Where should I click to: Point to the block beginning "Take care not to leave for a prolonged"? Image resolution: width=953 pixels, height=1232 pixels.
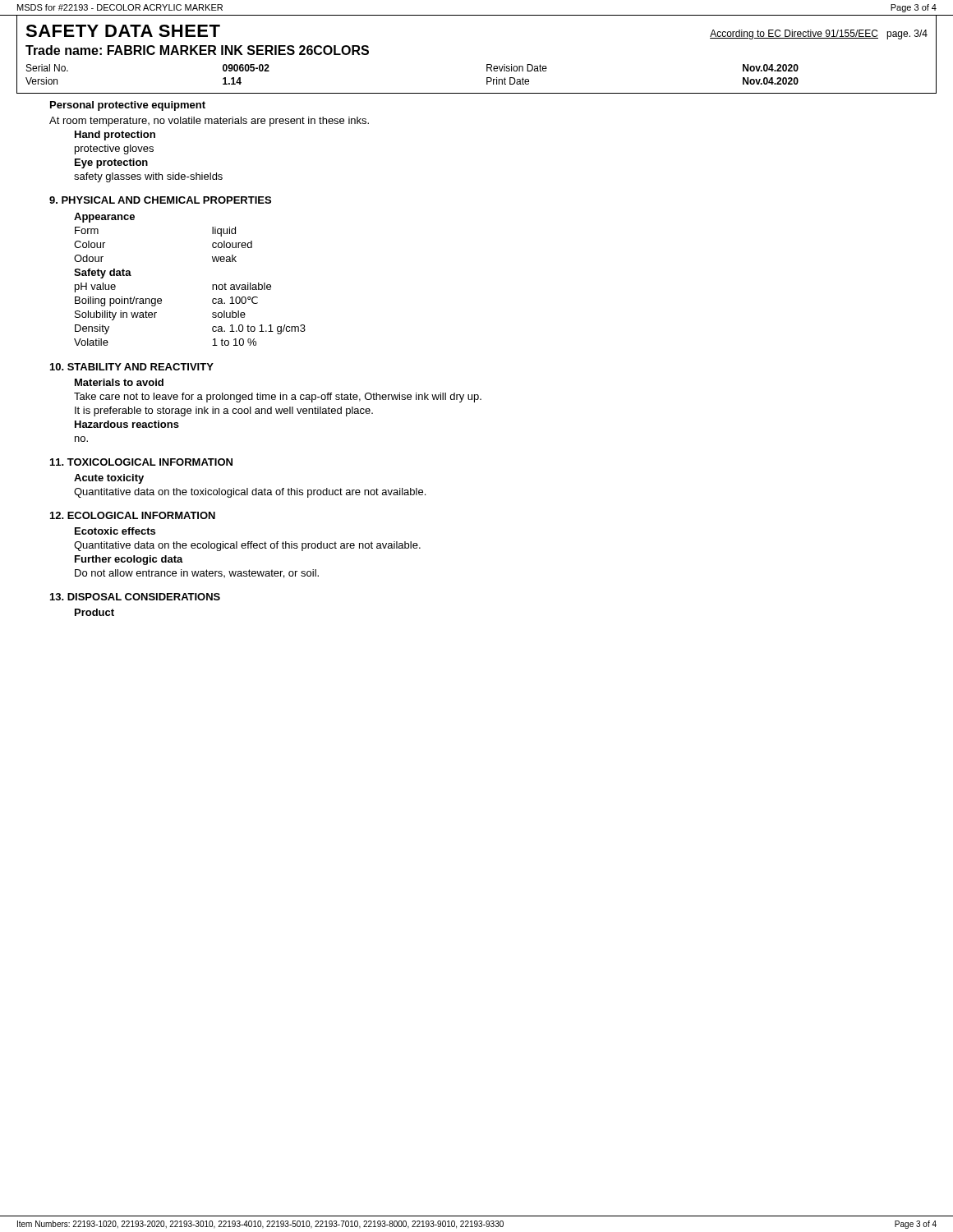[x=278, y=396]
